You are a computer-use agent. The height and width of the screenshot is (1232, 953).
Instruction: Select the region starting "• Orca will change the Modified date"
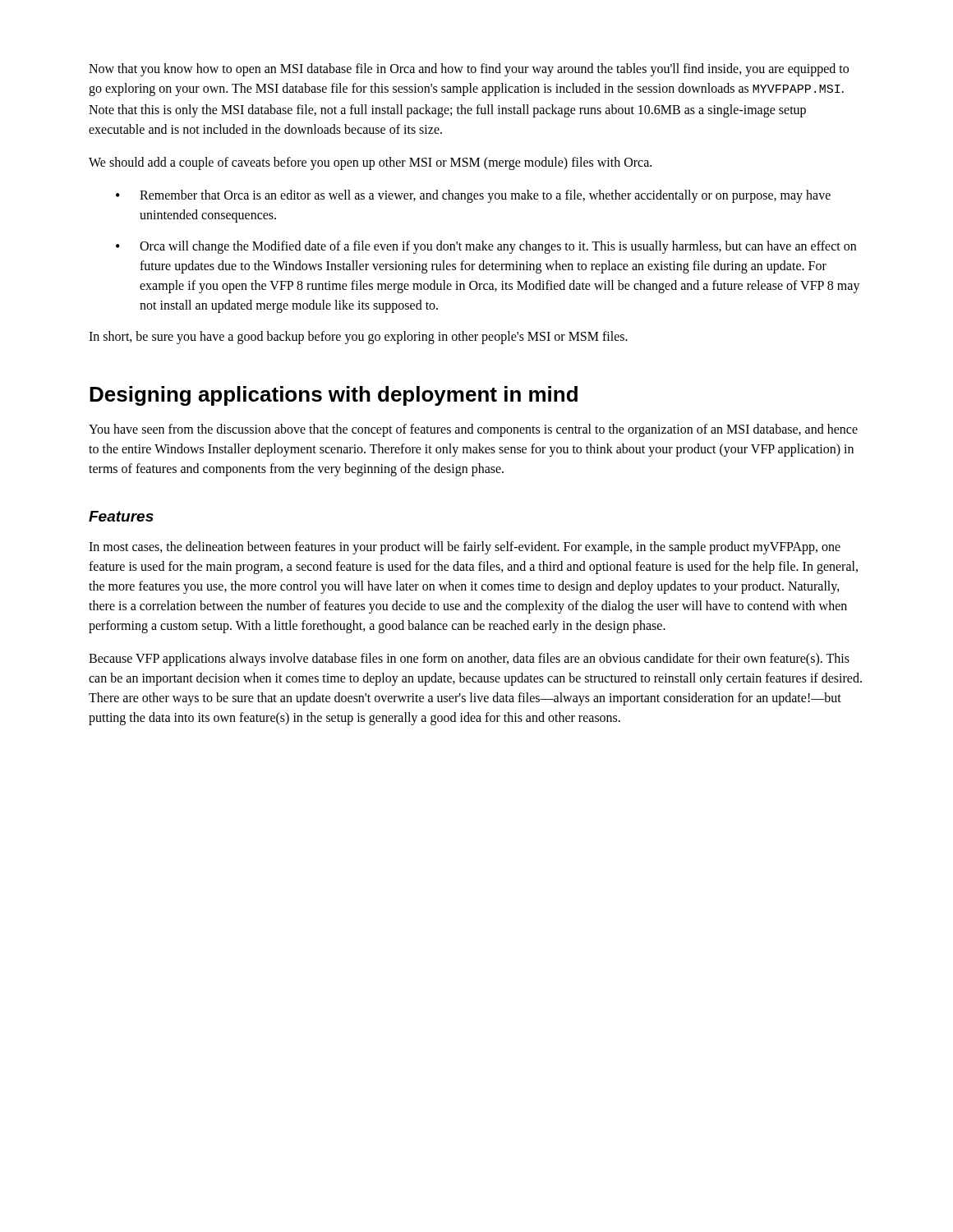click(490, 276)
